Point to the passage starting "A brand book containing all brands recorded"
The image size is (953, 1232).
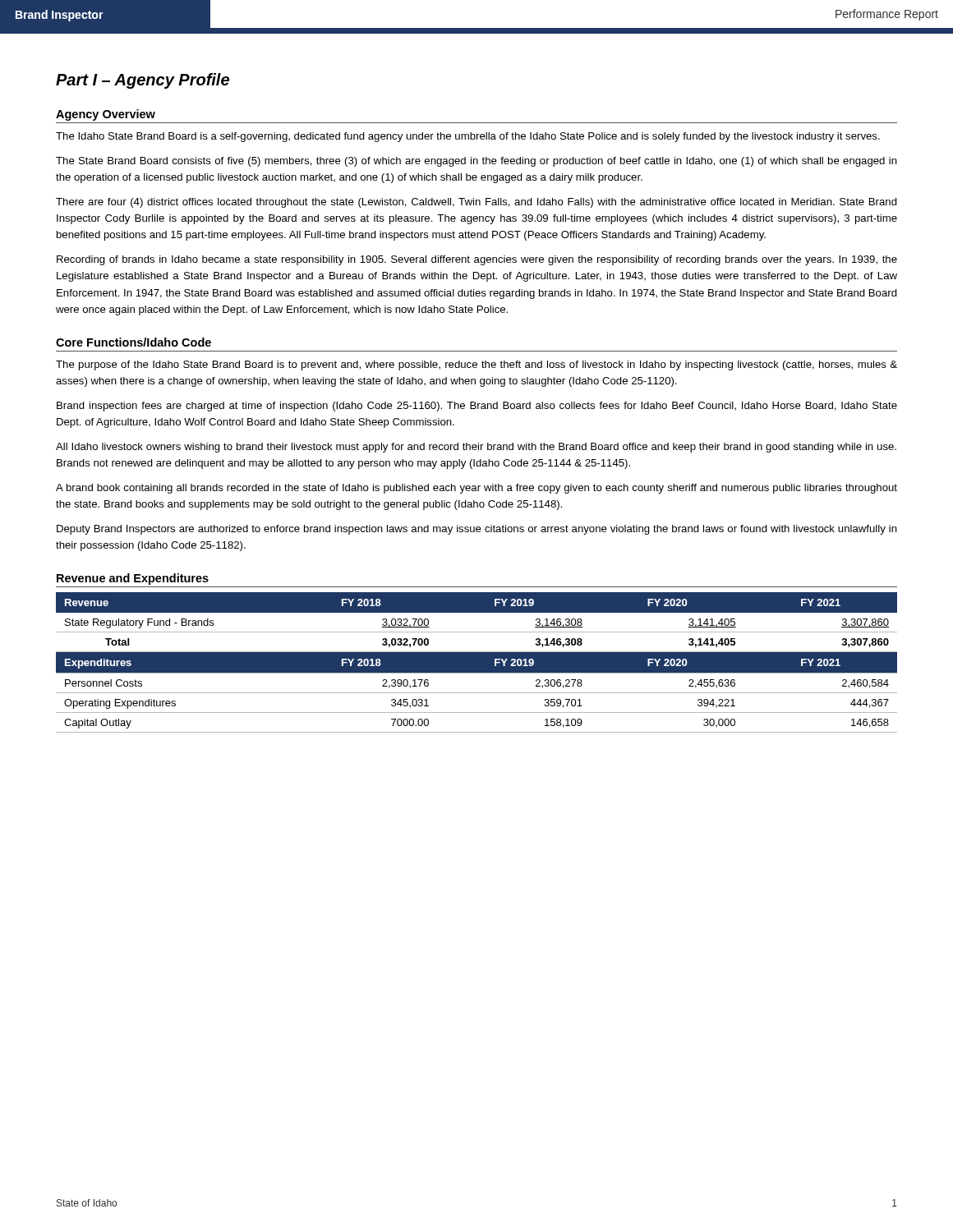click(476, 496)
